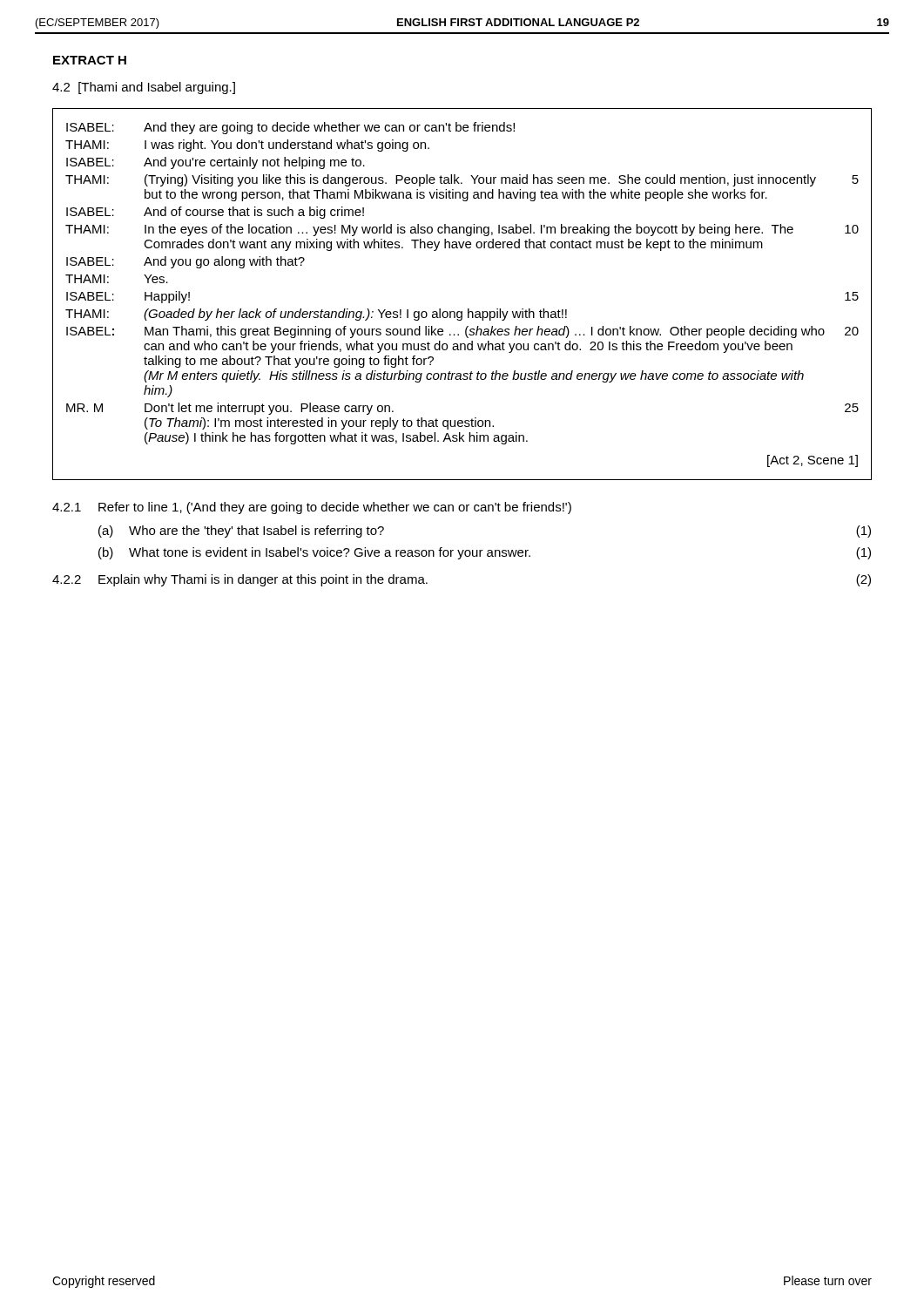
Task: Navigate to the block starting "2 [Thami and Isabel arguing.]"
Action: tap(144, 87)
